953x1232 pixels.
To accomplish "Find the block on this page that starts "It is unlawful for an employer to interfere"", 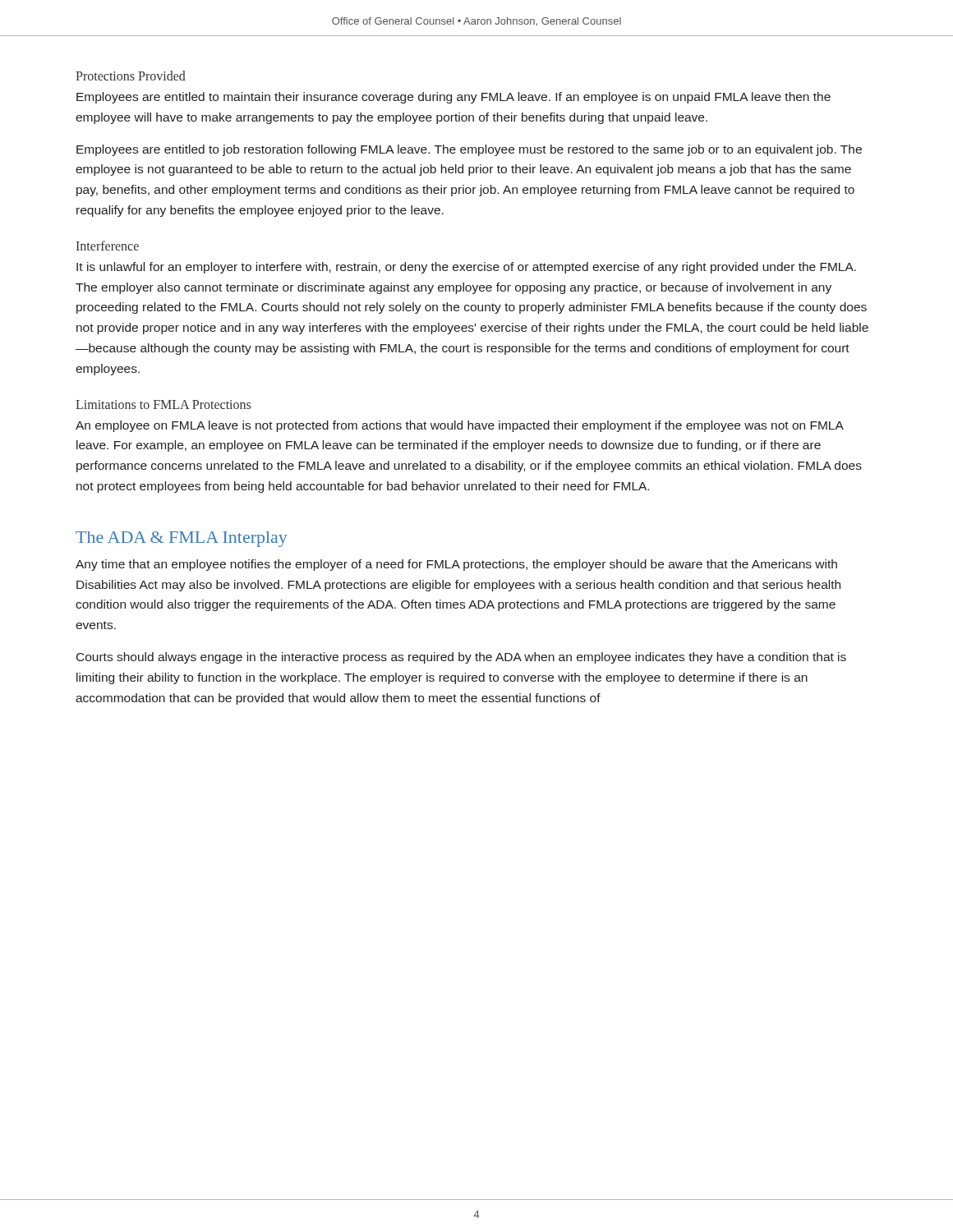I will 472,317.
